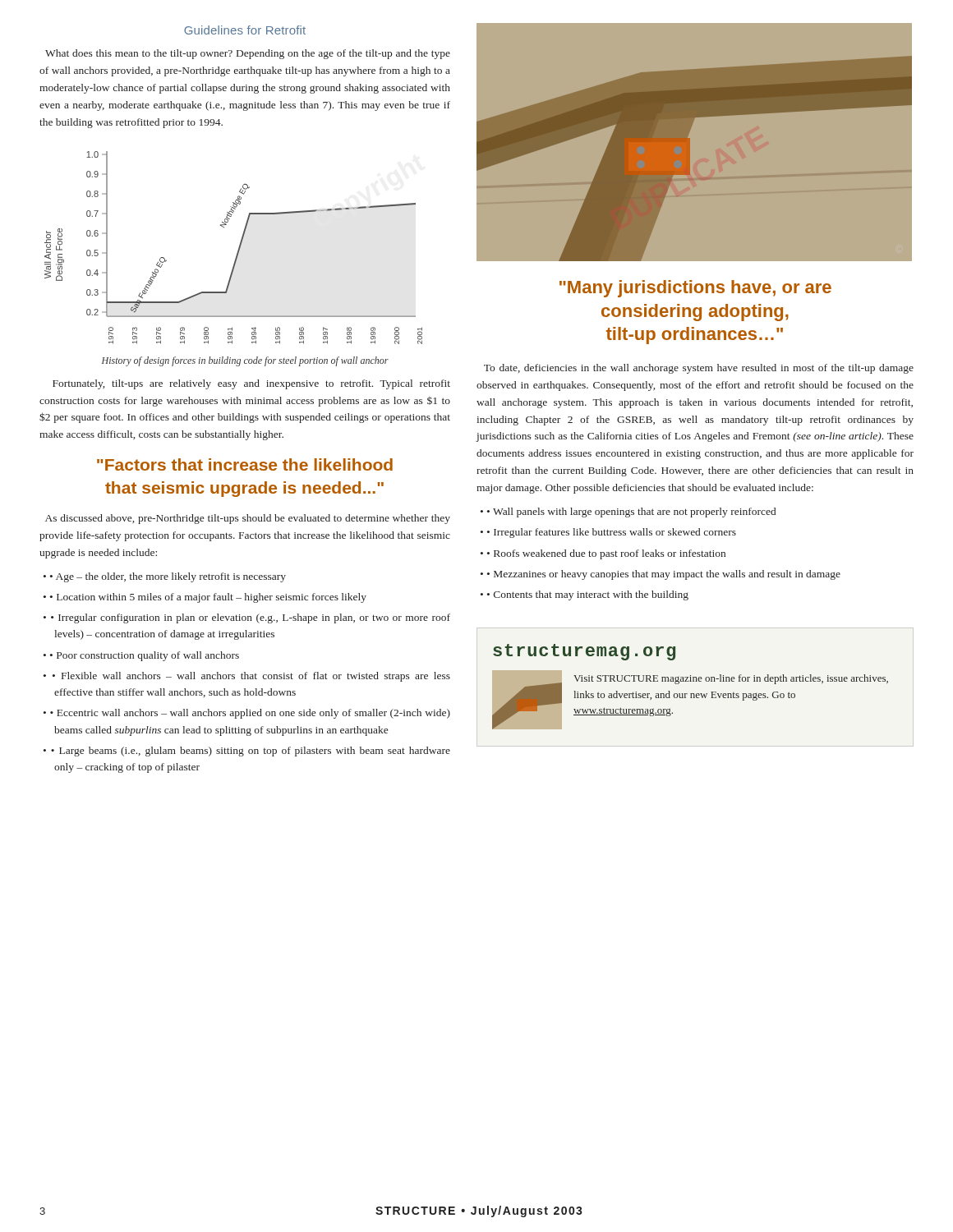Find the block on this page that starts "Fortunately, tilt-ups are"

(x=245, y=409)
